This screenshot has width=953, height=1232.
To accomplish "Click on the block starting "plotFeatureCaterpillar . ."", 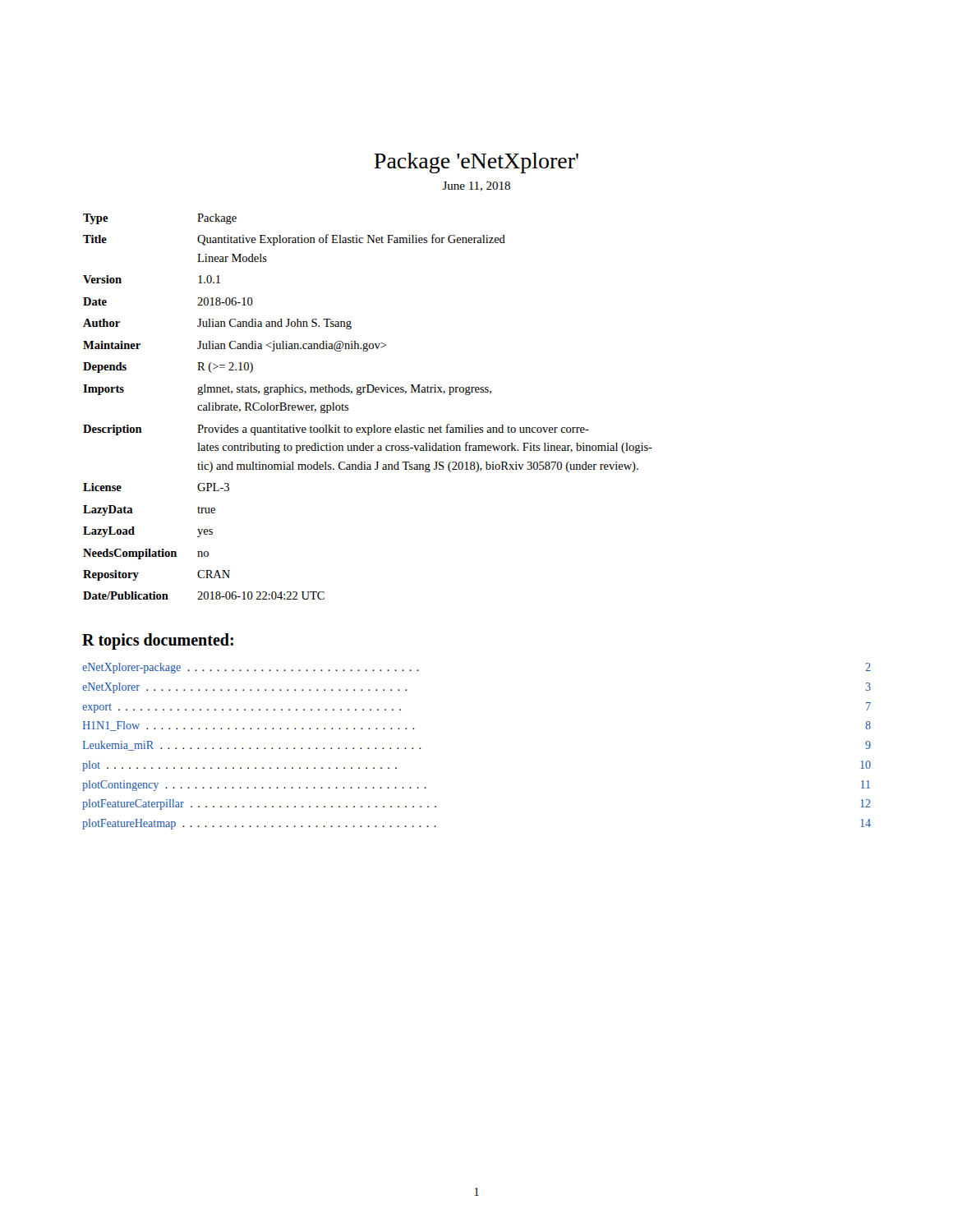I will pos(127,804).
